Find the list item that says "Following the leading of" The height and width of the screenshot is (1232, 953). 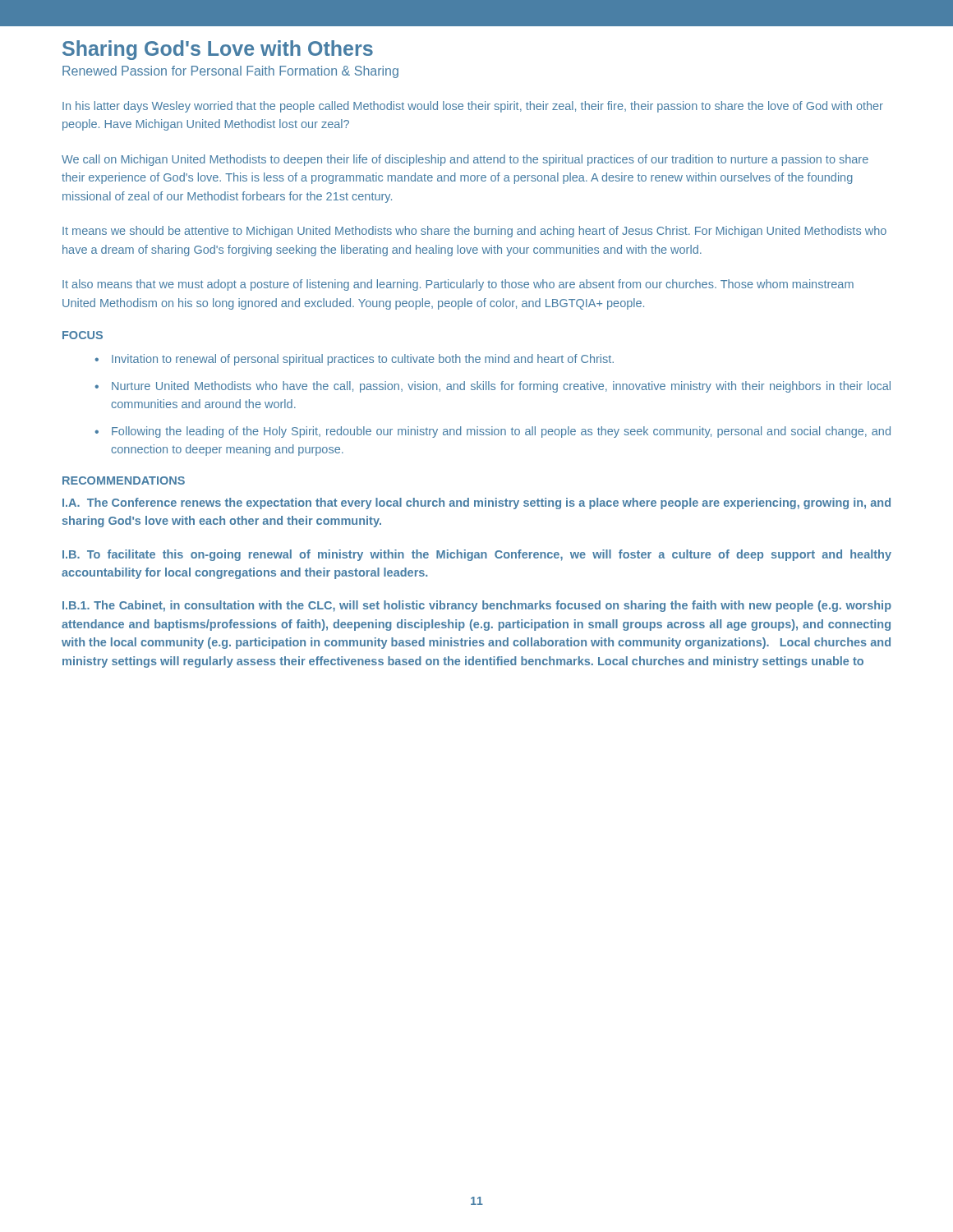[501, 440]
